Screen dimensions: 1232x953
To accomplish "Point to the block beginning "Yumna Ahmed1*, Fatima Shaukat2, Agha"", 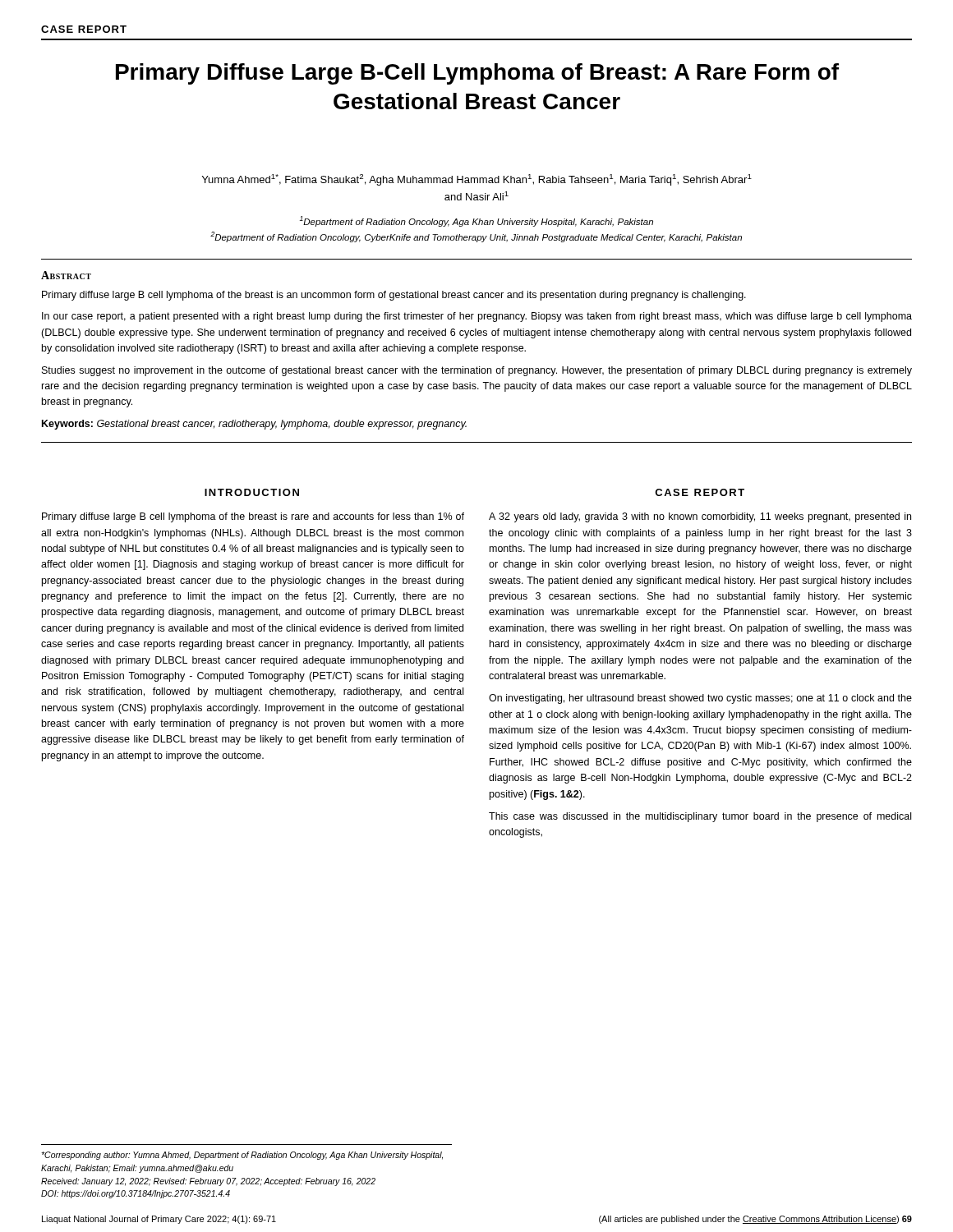I will pyautogui.click(x=476, y=187).
